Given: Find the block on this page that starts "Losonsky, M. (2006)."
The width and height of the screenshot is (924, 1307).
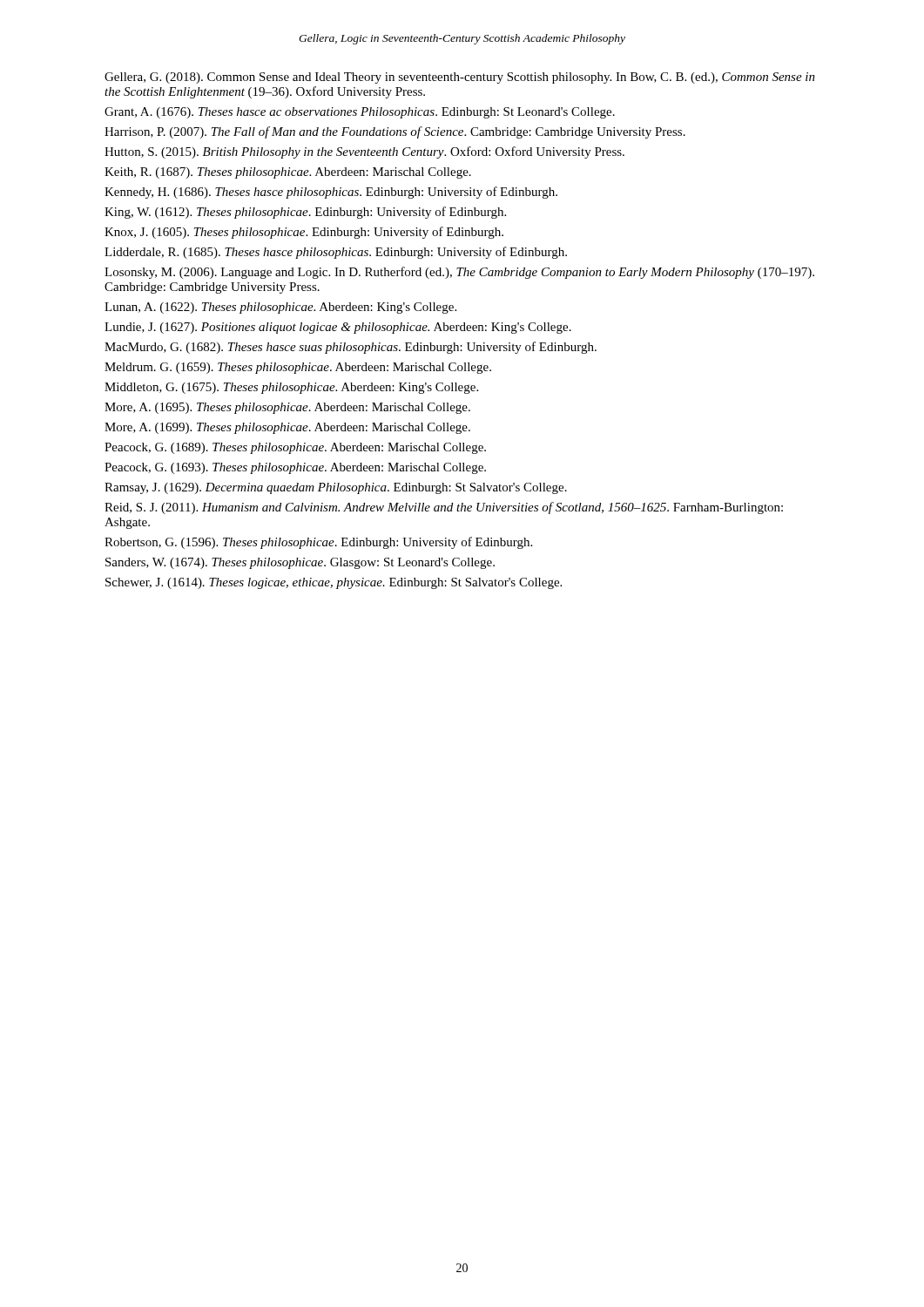Looking at the screenshot, I should pyautogui.click(x=460, y=279).
